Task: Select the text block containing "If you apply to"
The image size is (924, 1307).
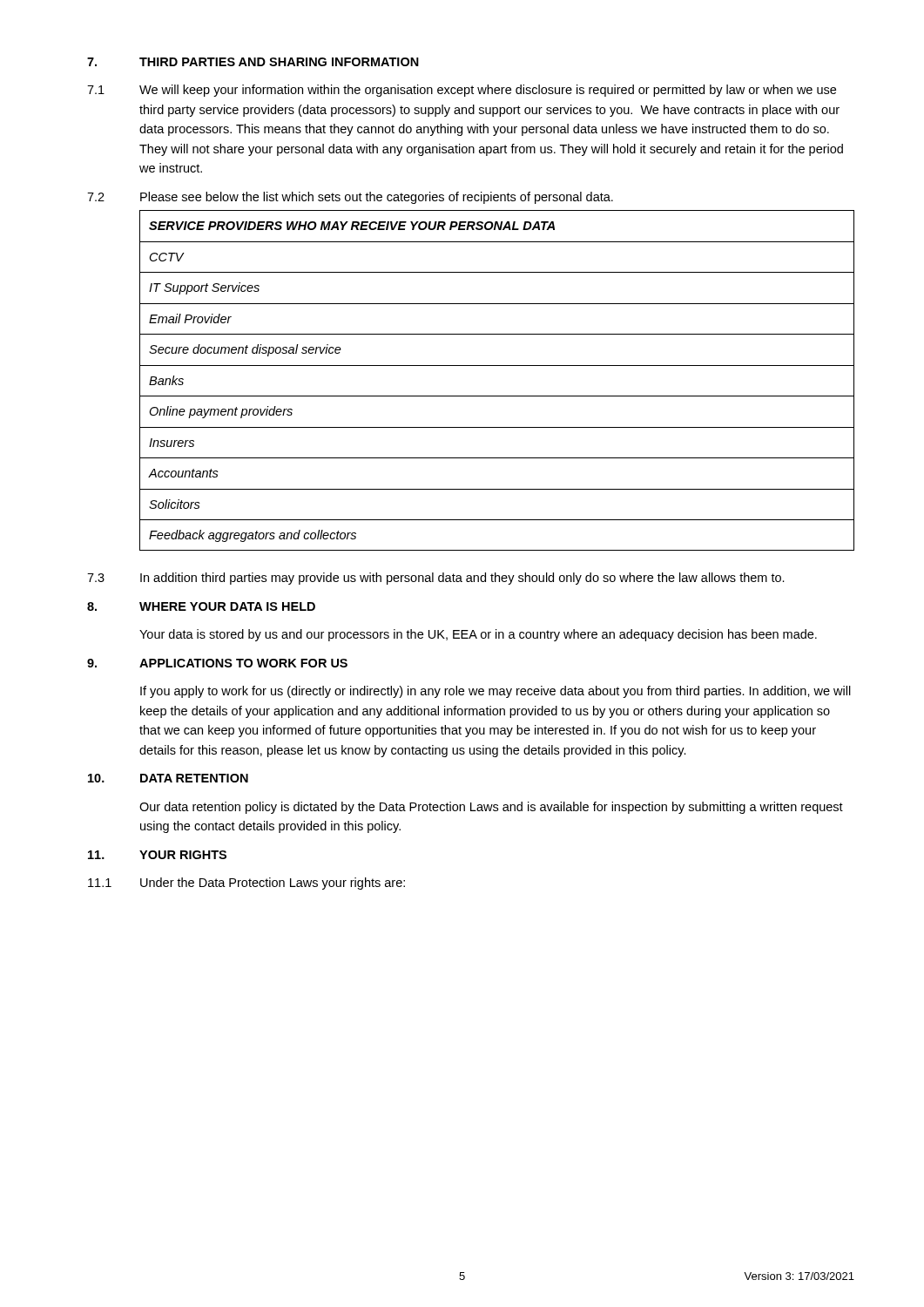Action: (495, 721)
